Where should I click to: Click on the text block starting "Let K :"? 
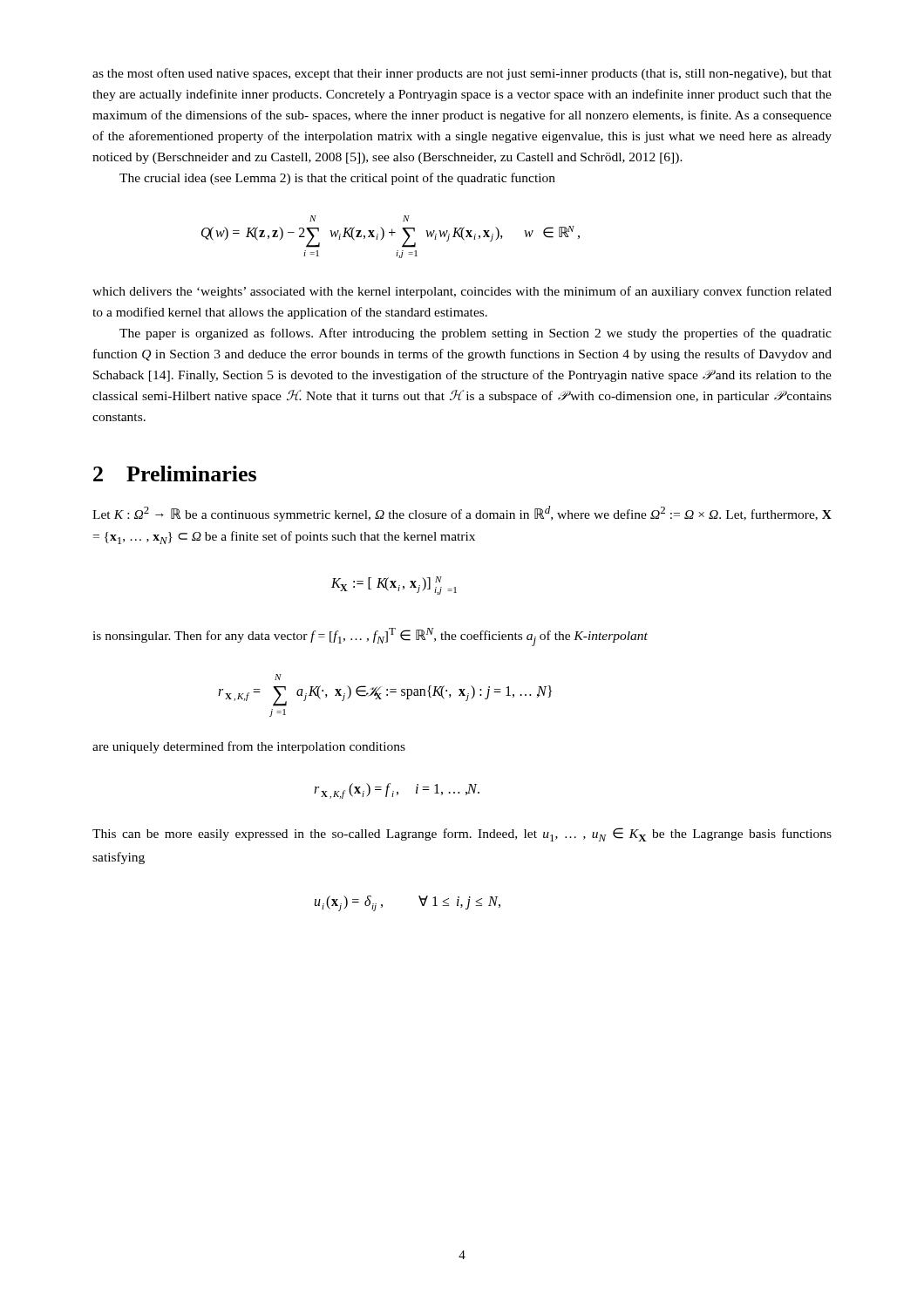[x=462, y=525]
